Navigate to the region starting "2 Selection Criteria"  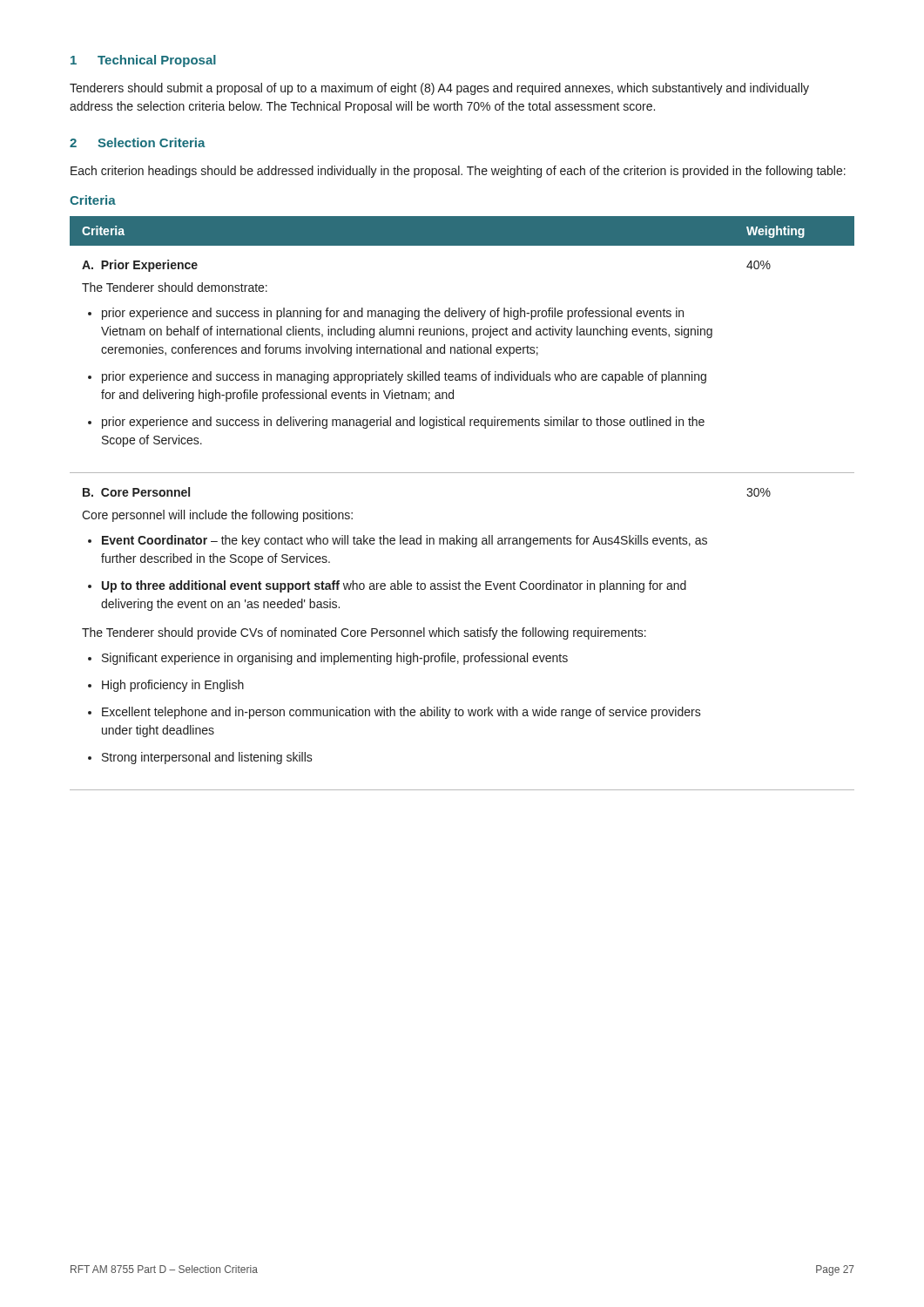137,142
